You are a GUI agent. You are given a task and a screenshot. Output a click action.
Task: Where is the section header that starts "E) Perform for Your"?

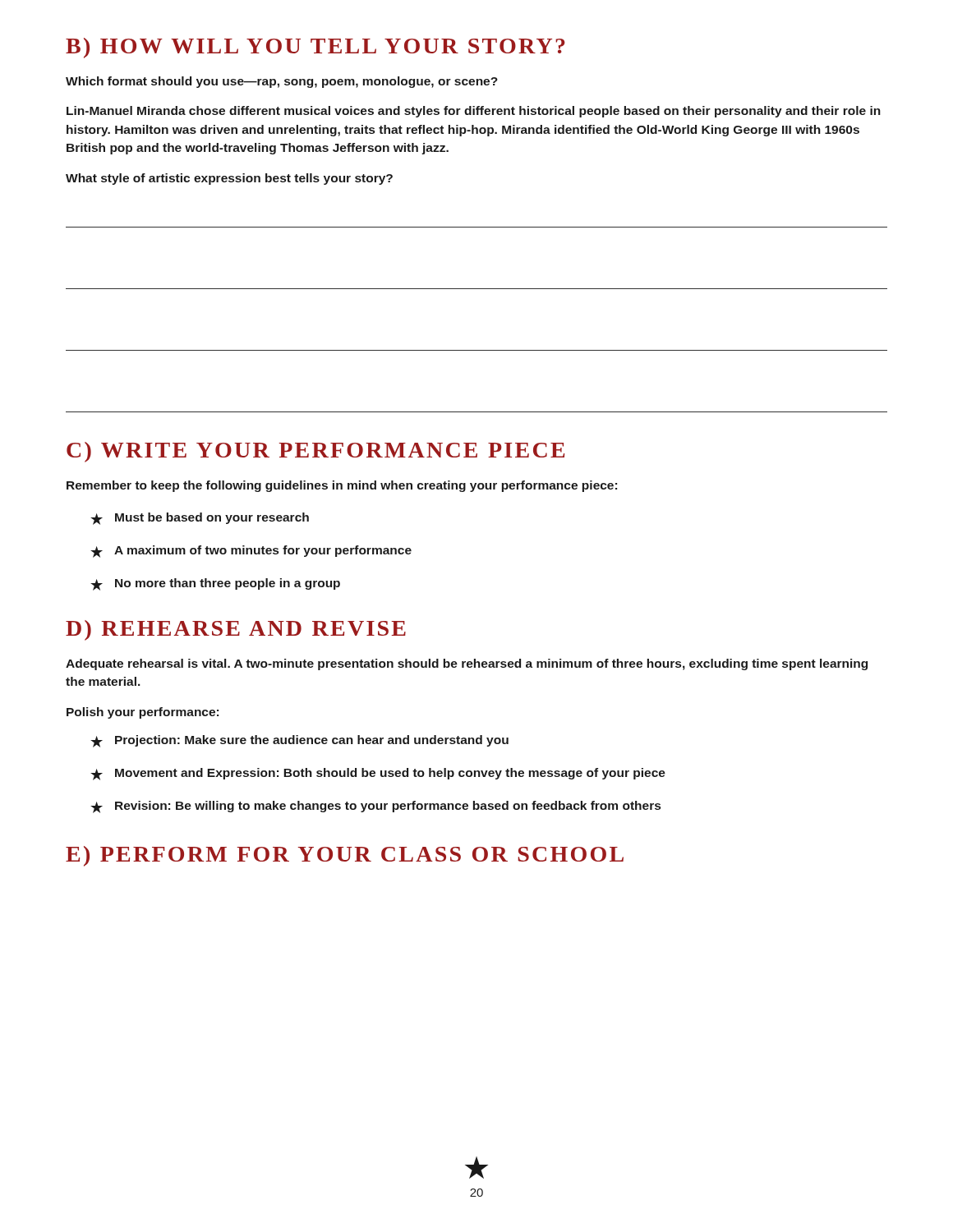(x=346, y=854)
